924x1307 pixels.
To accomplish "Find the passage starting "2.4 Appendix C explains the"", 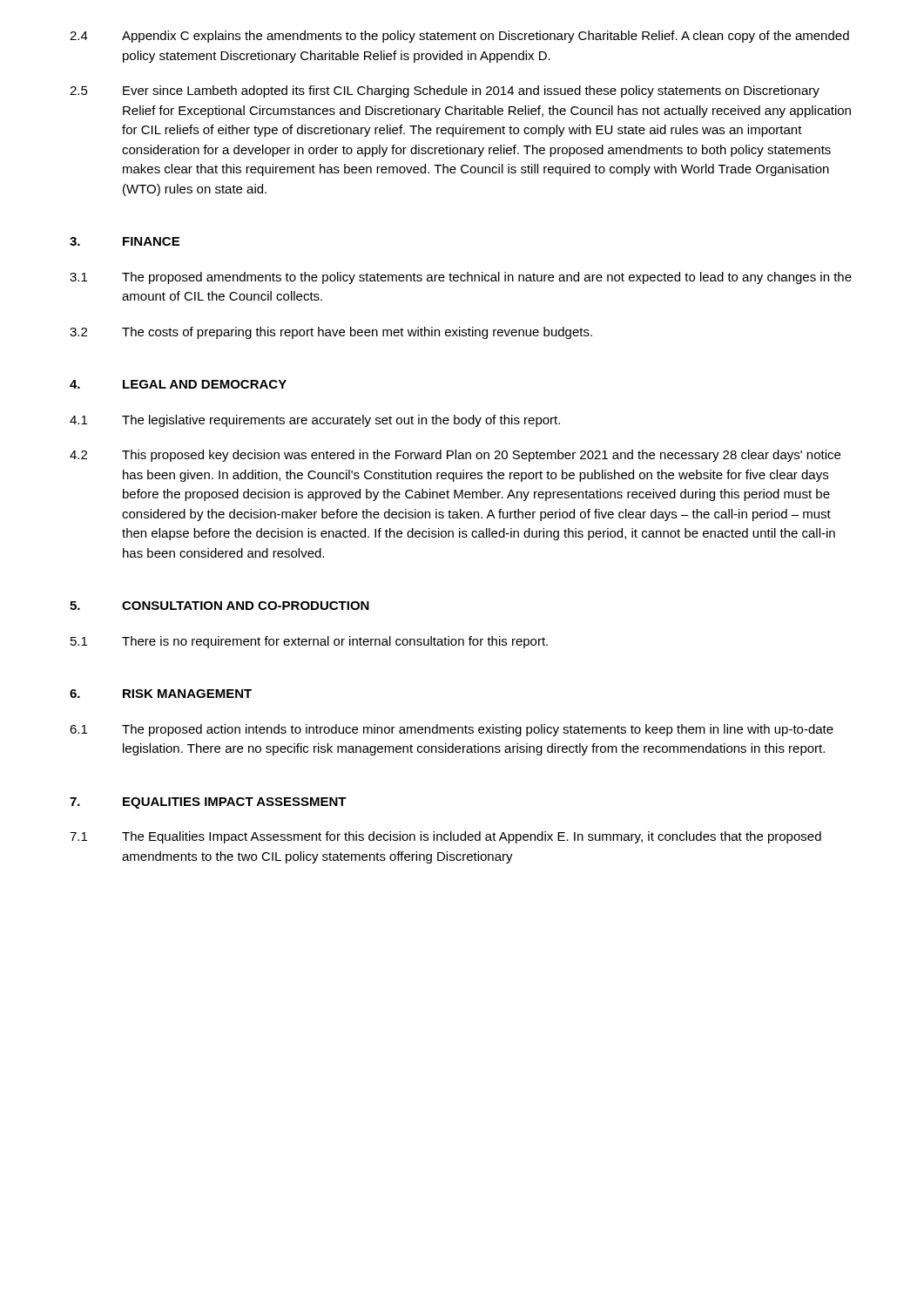I will click(462, 46).
